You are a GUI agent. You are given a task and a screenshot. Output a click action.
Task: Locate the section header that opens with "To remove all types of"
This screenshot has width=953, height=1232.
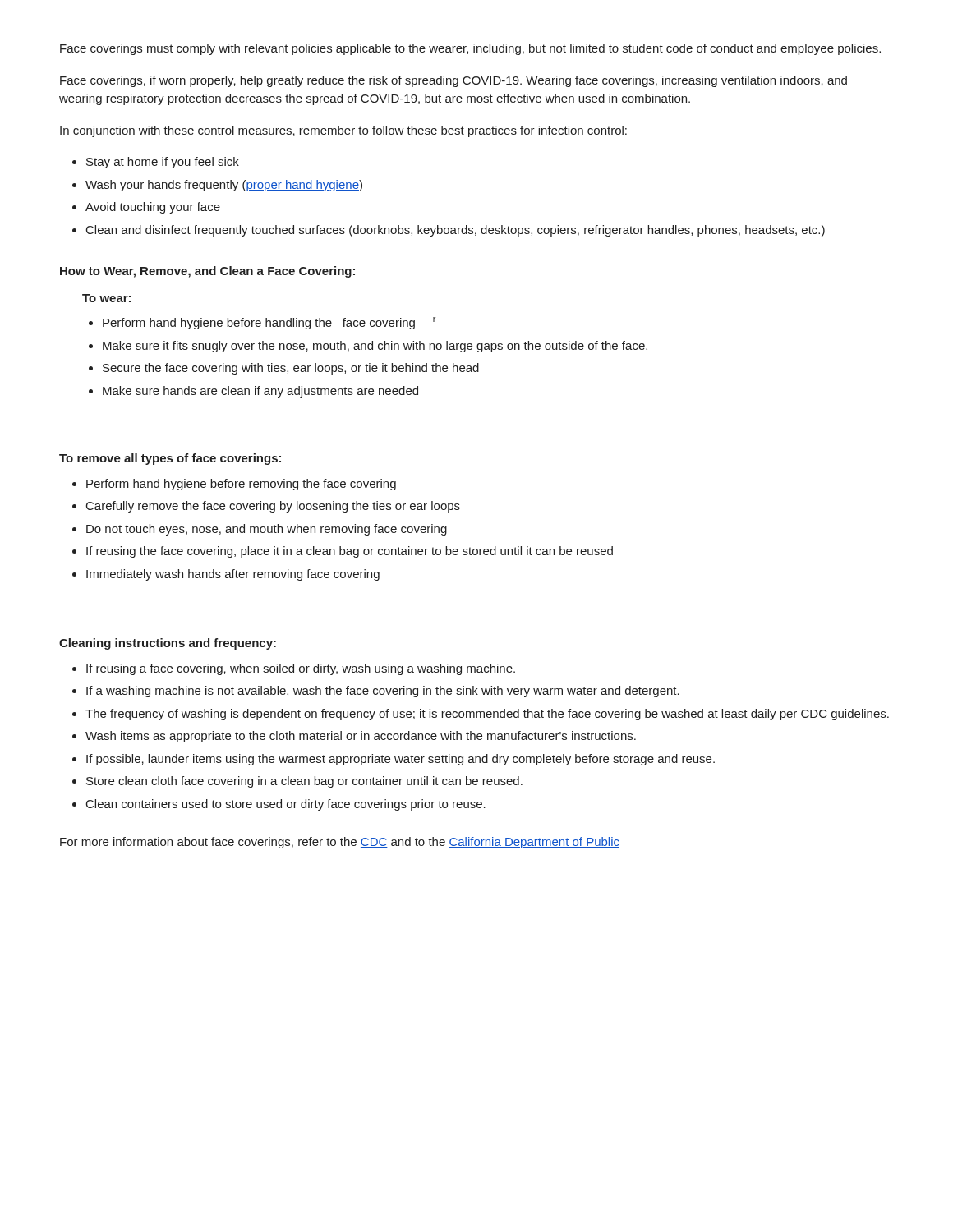(x=170, y=459)
